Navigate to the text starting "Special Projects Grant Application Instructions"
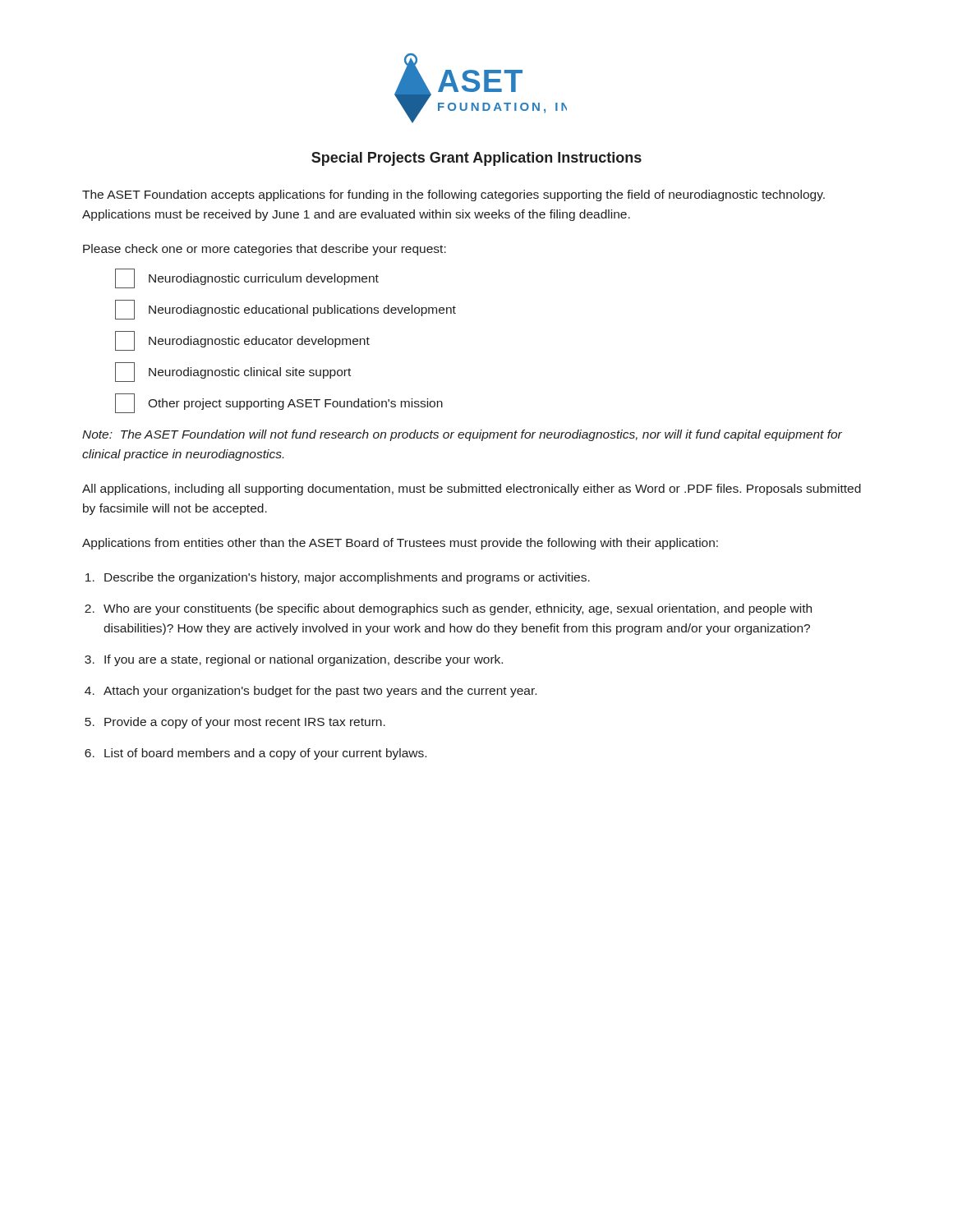The image size is (953, 1232). point(476,158)
